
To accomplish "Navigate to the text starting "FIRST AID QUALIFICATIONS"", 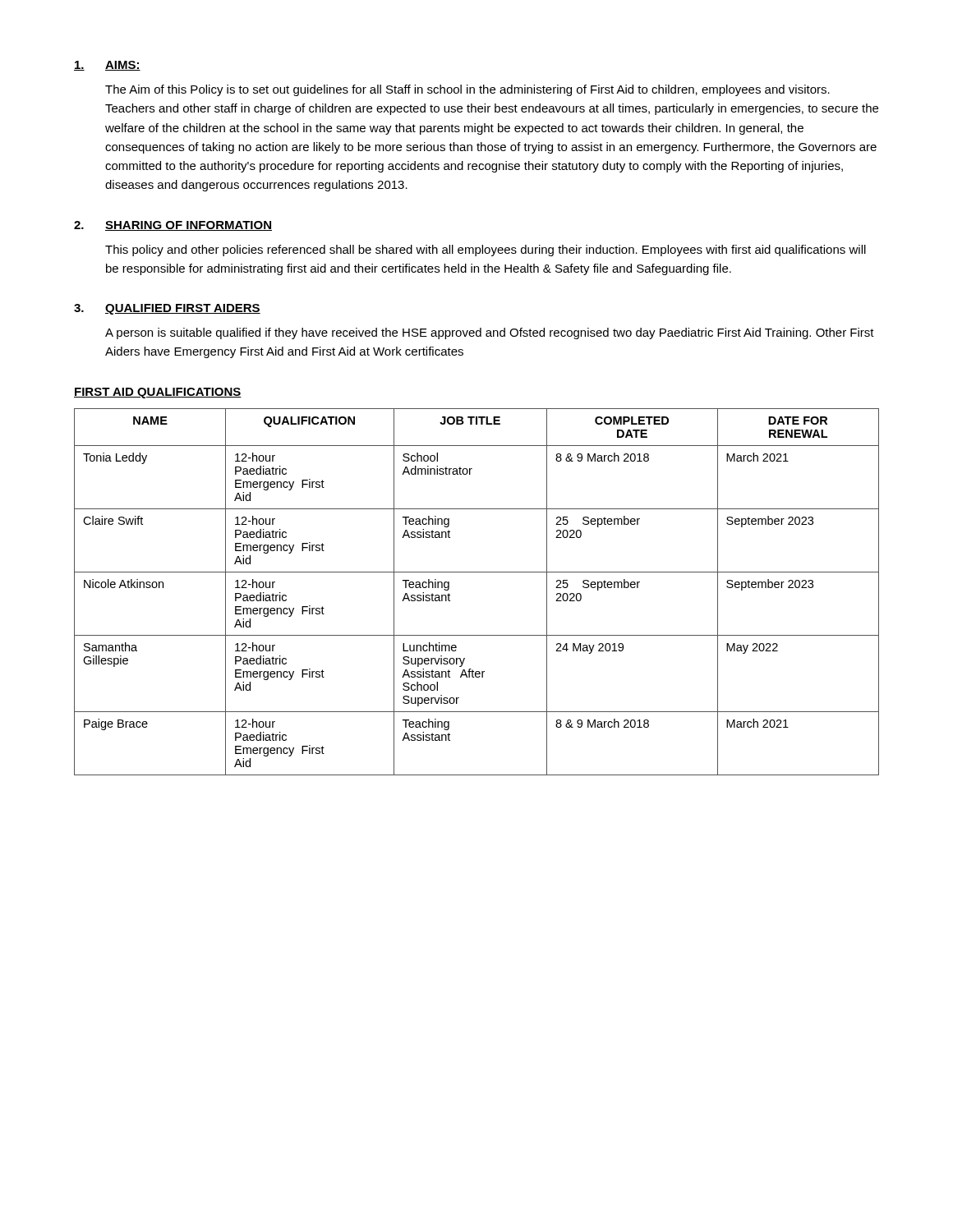I will tap(157, 391).
